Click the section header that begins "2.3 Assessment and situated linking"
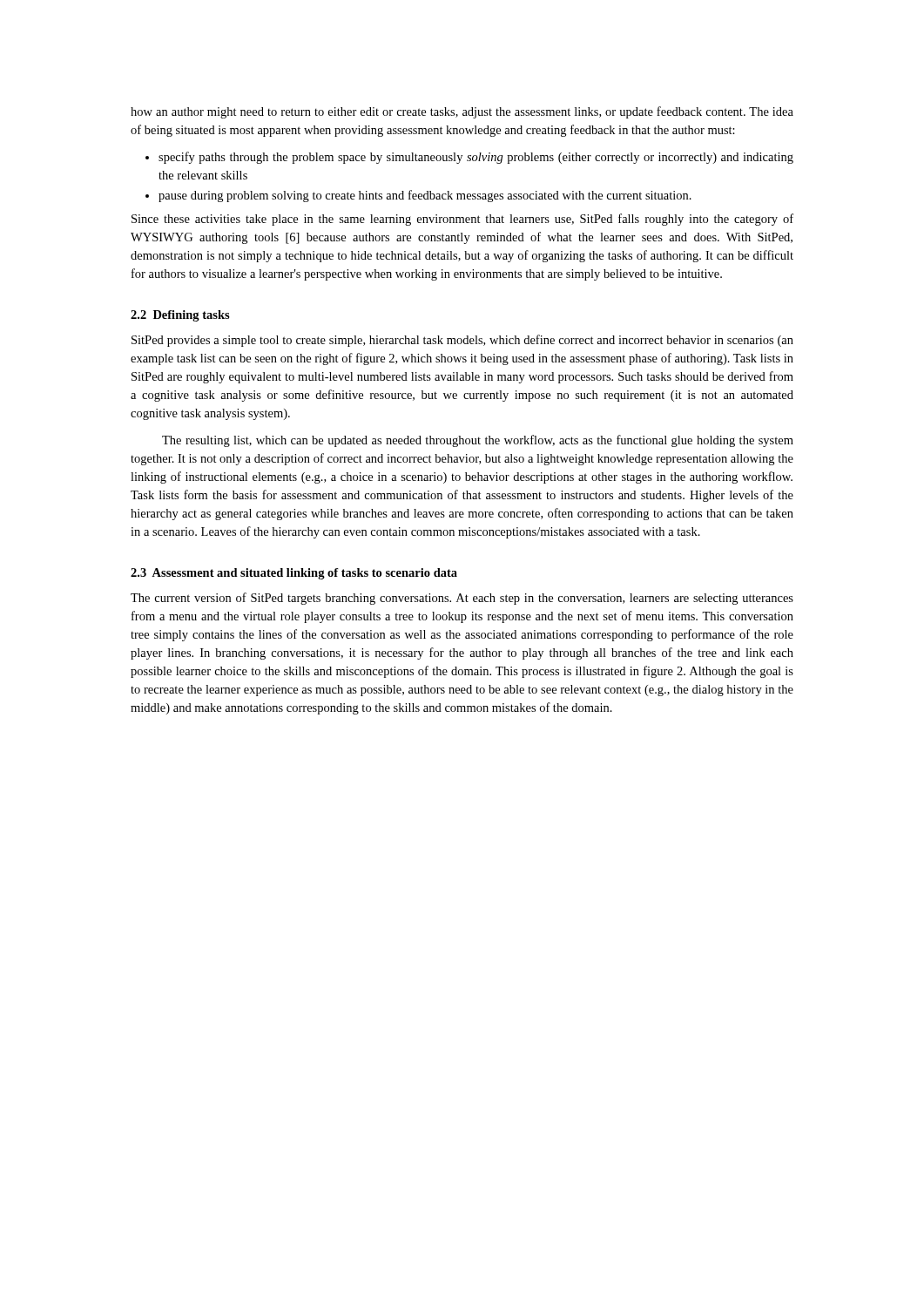 [x=294, y=573]
